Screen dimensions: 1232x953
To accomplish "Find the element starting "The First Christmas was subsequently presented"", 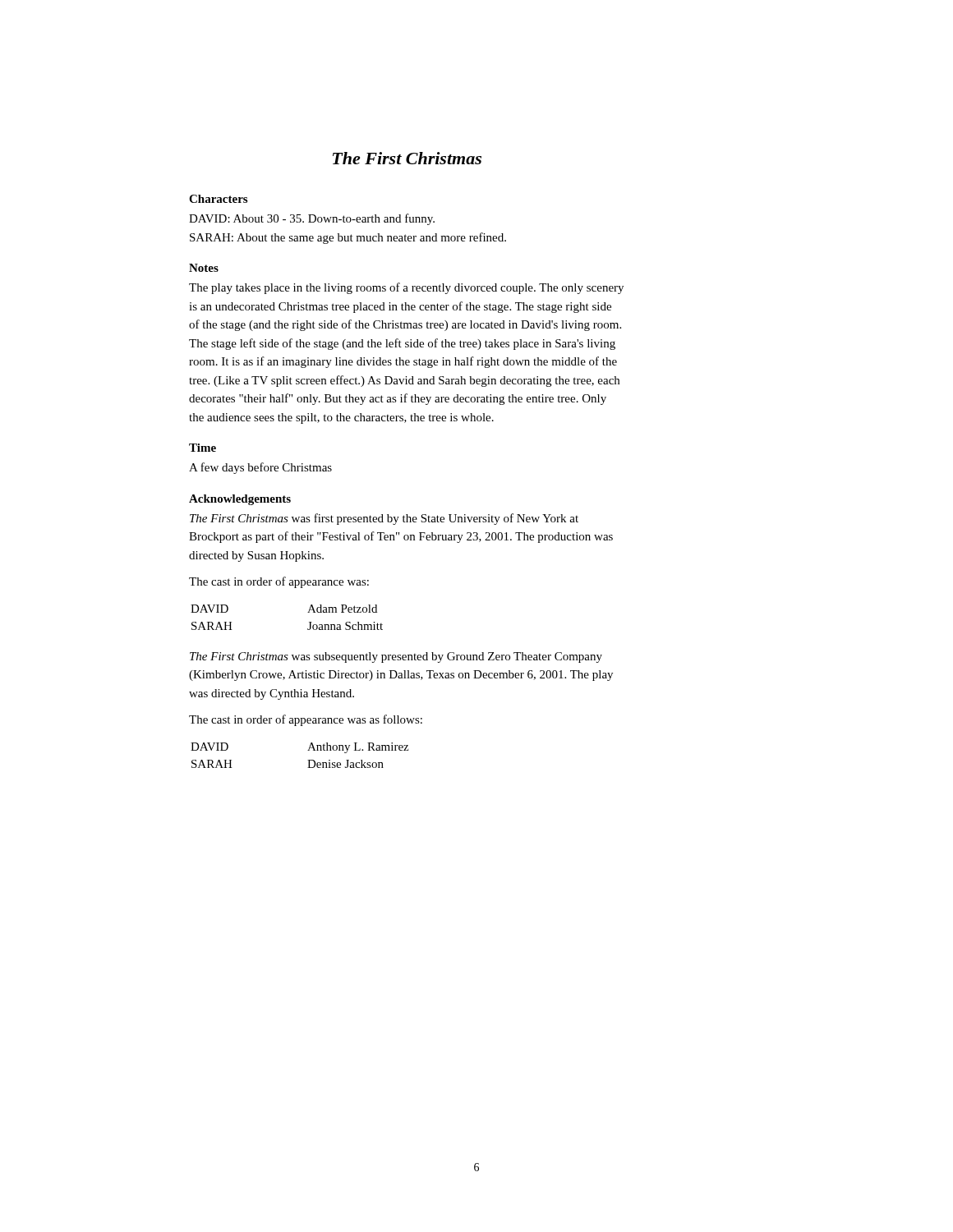I will pos(401,674).
